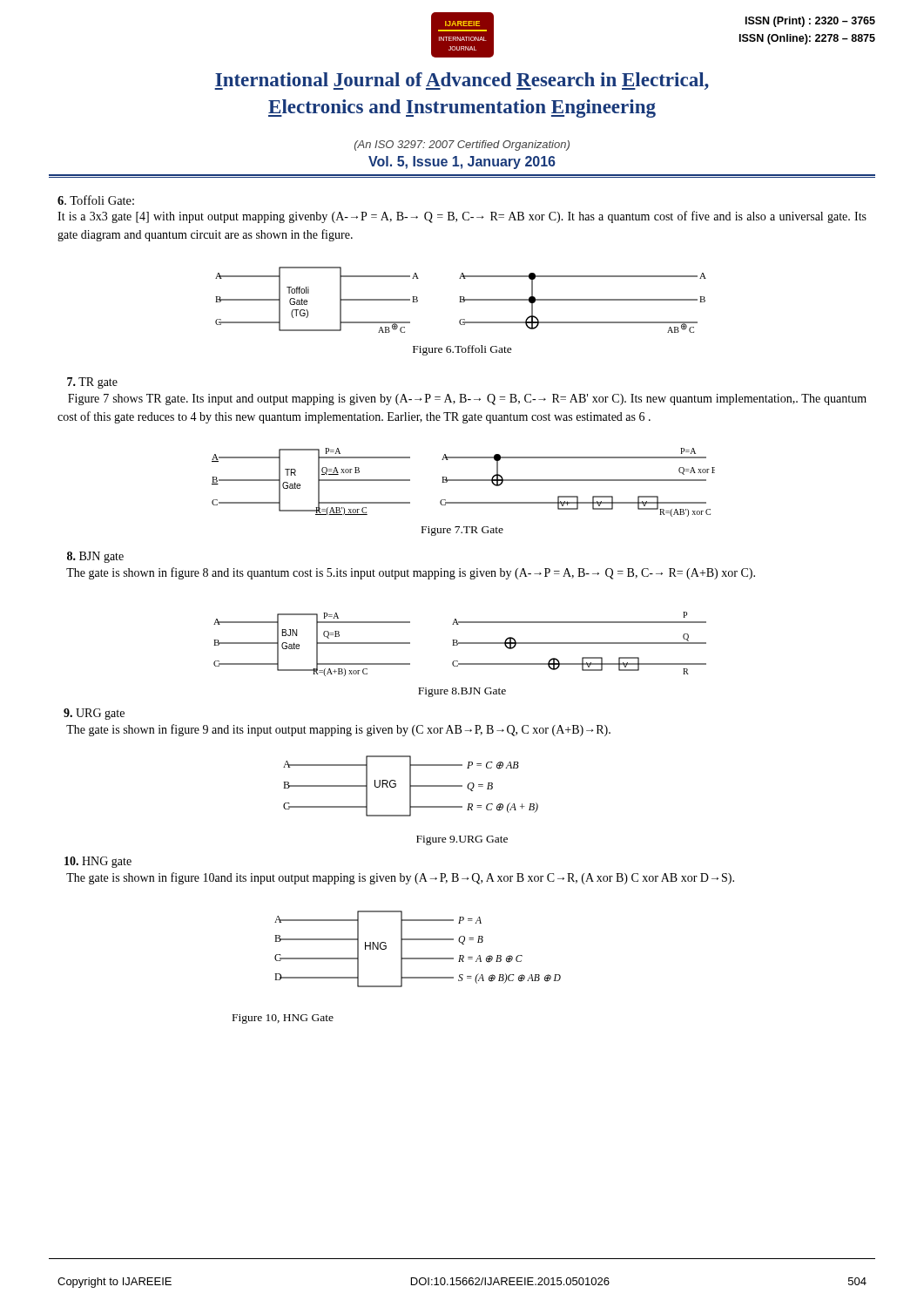924x1307 pixels.
Task: Find the caption on this page that starts "Figure 10, HNG"
Action: tap(283, 1017)
